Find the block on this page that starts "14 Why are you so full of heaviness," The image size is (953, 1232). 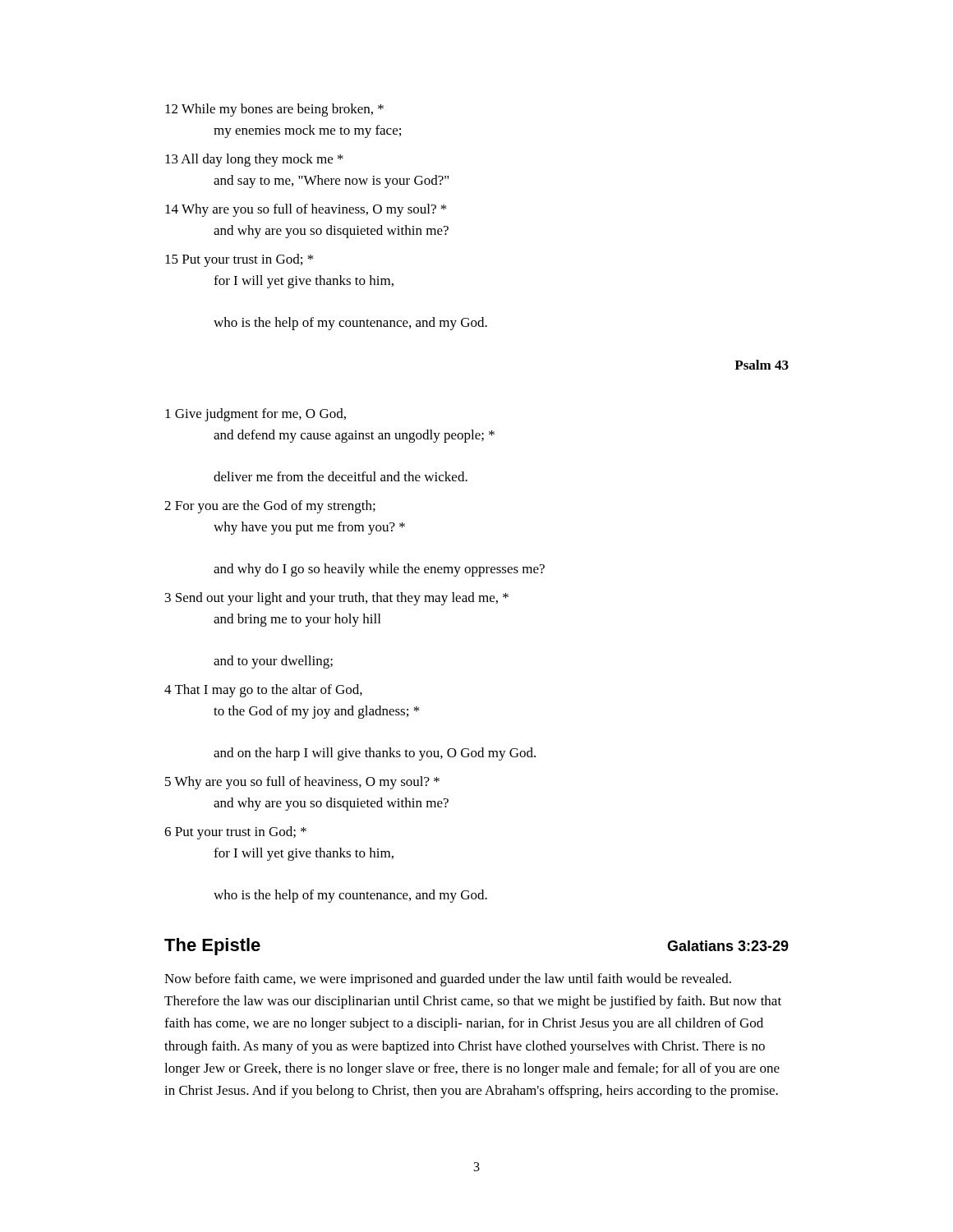coord(306,210)
